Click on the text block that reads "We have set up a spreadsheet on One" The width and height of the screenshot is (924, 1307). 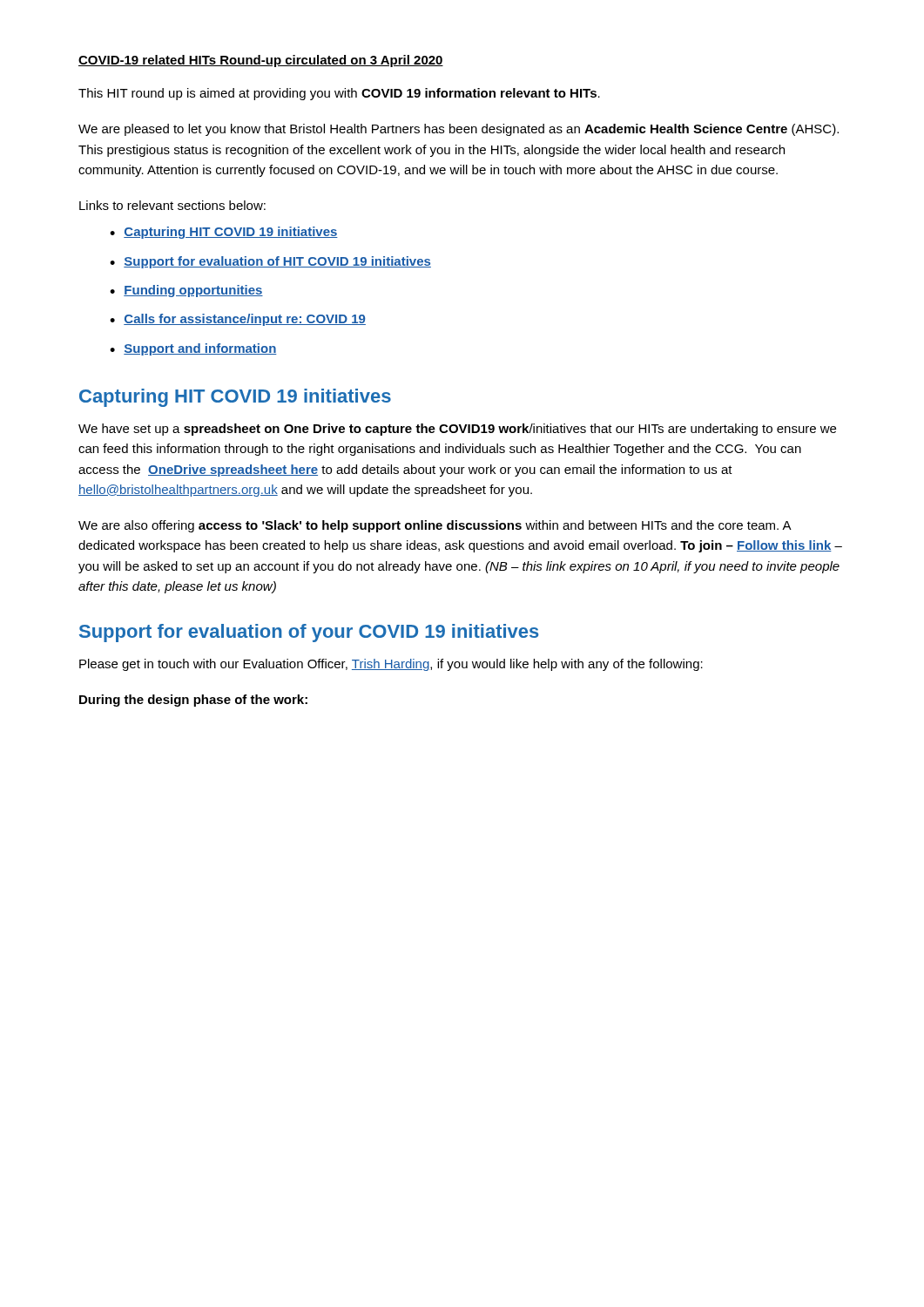tap(458, 459)
